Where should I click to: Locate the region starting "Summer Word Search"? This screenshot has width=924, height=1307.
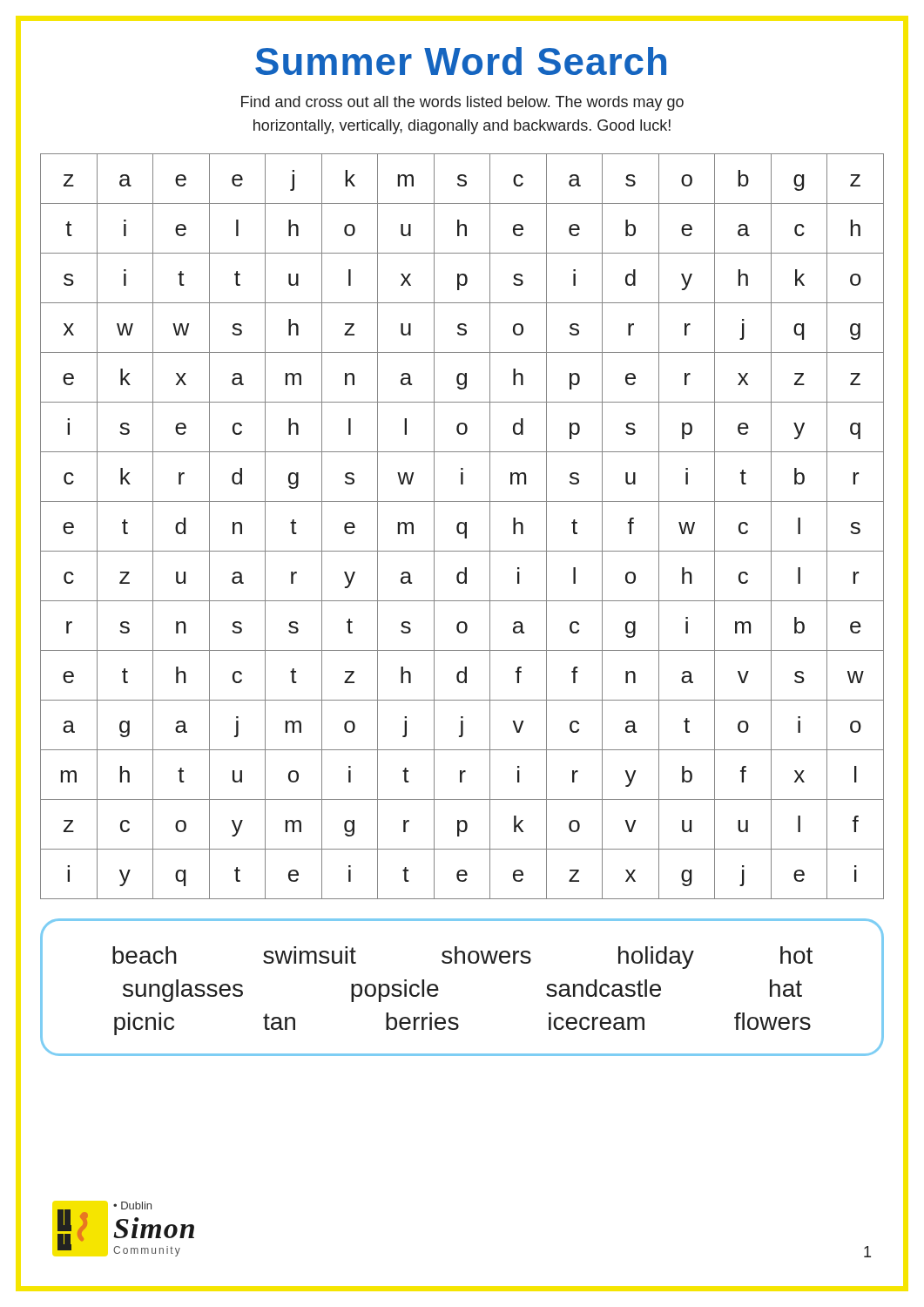(462, 61)
